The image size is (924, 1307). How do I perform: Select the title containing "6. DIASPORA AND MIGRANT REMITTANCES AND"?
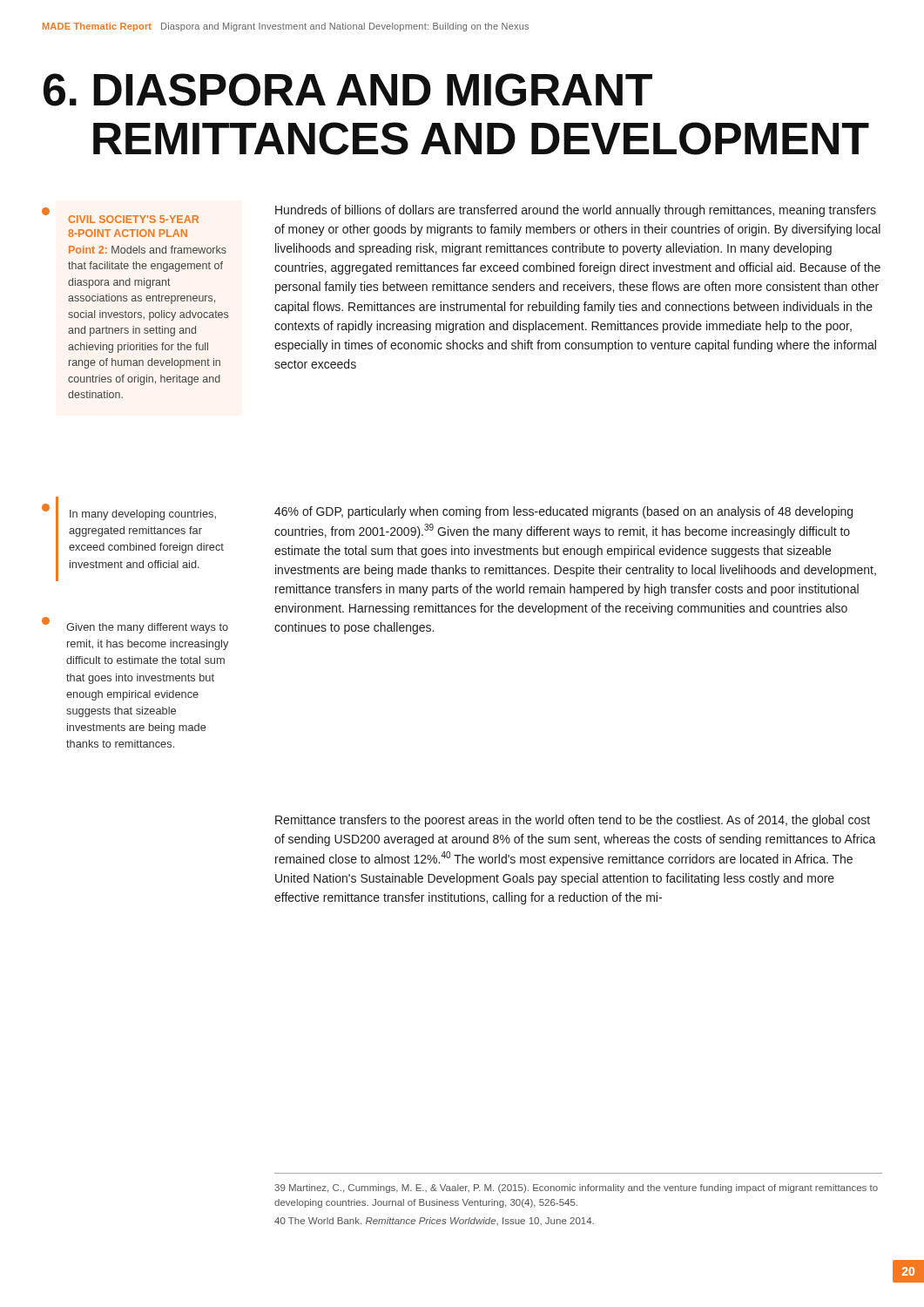coord(462,114)
